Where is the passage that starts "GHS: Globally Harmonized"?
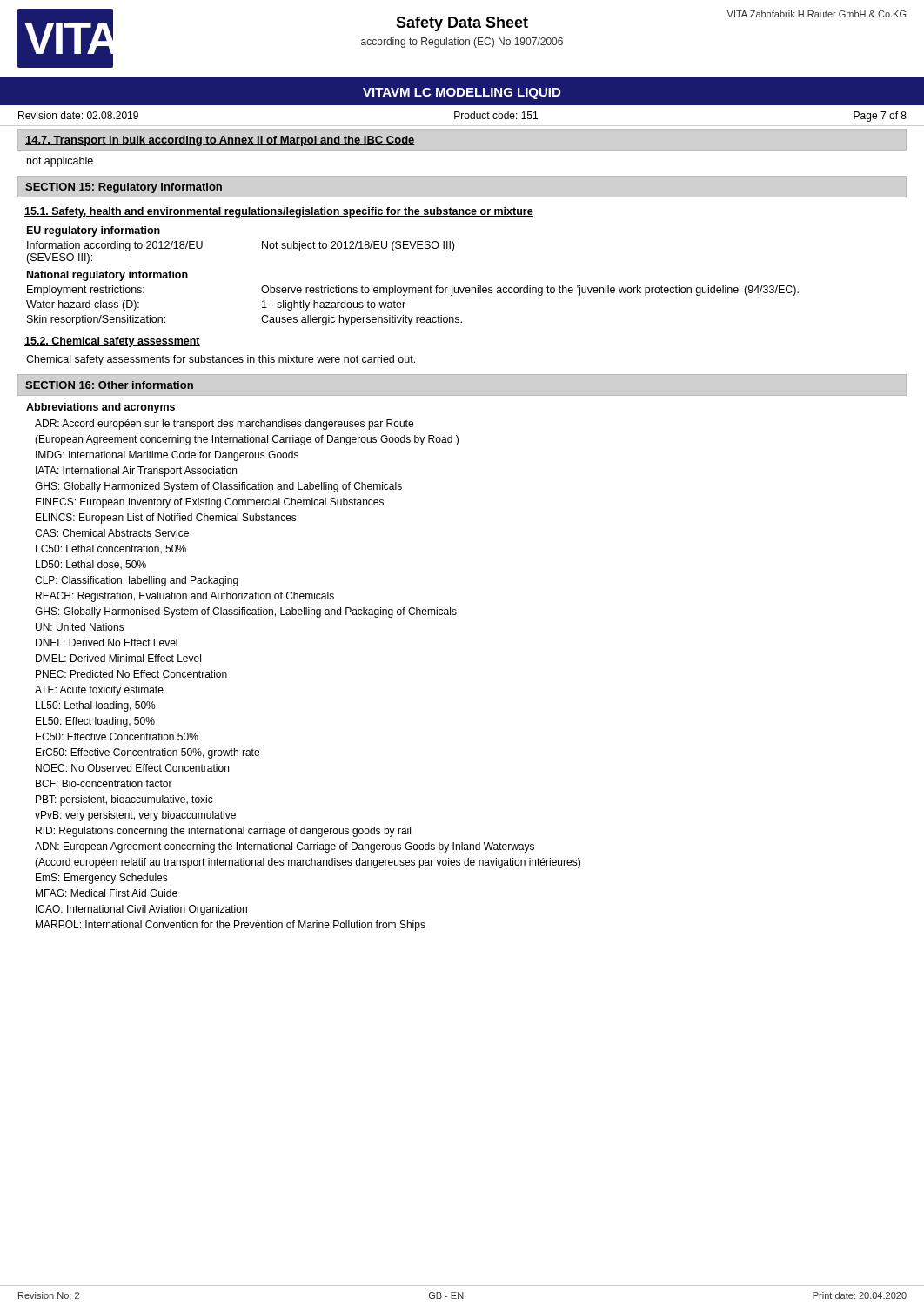The height and width of the screenshot is (1305, 924). [x=218, y=486]
